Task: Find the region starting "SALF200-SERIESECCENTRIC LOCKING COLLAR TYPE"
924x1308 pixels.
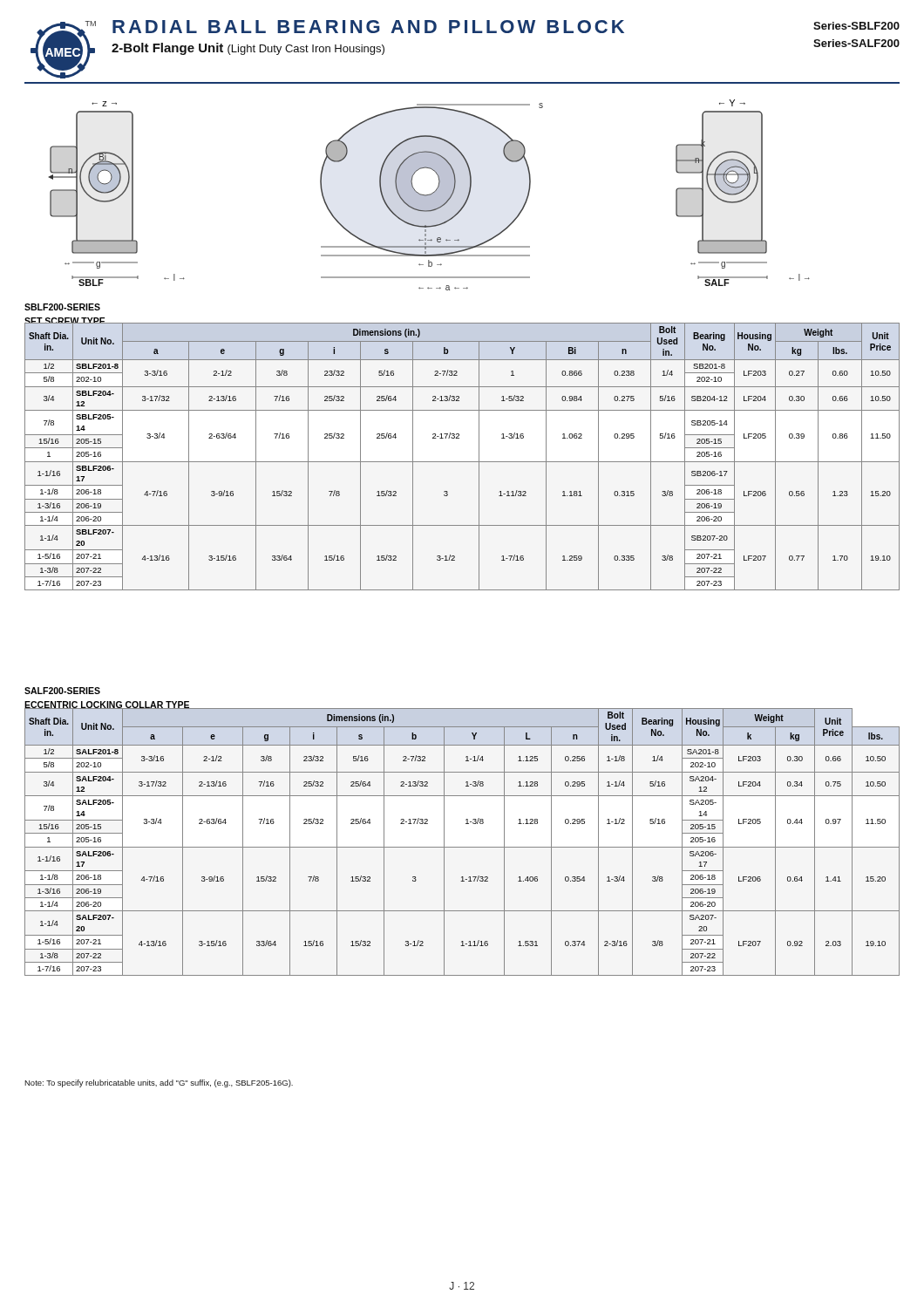Action: click(107, 698)
